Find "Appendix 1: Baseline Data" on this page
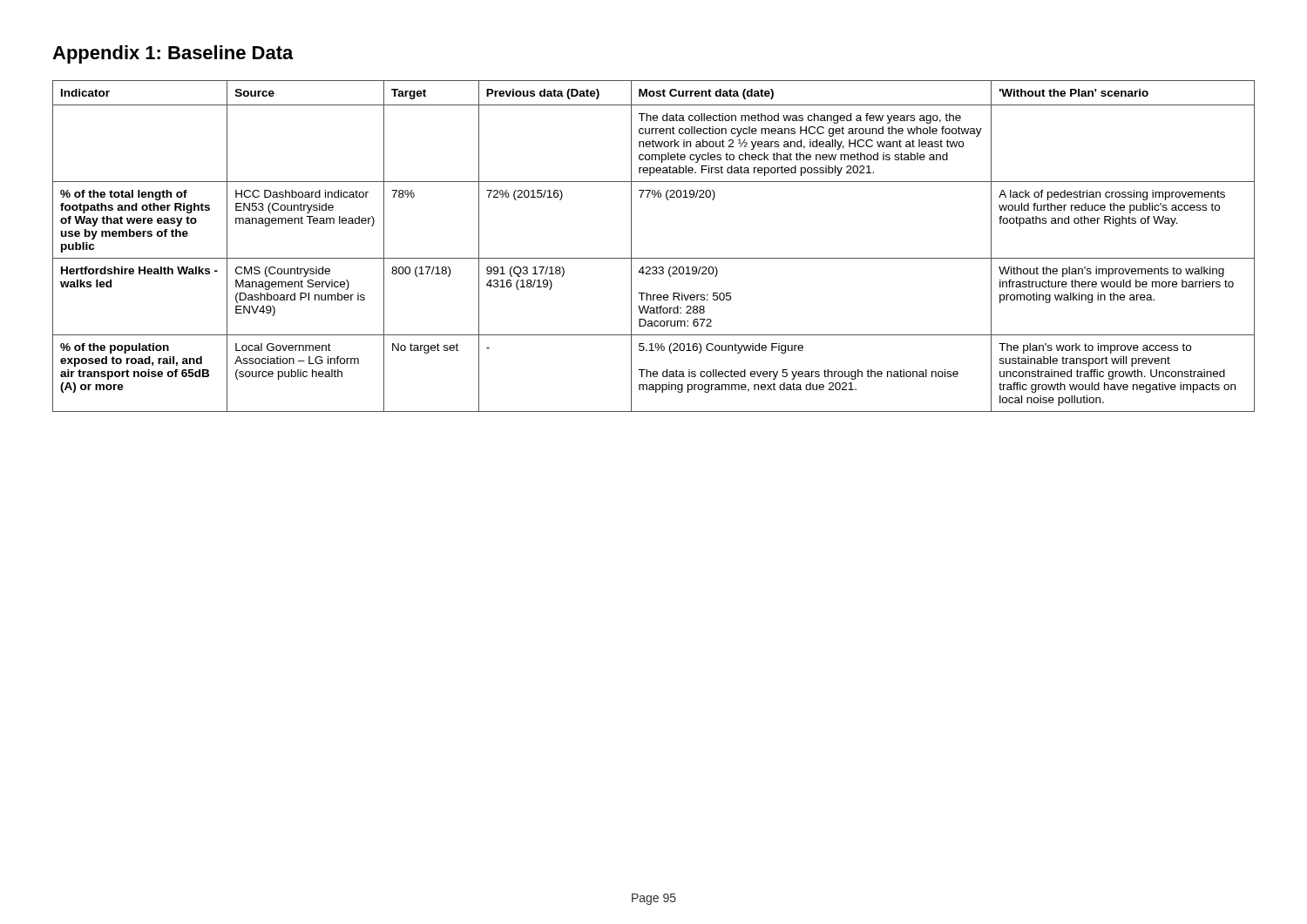Screen dimensions: 924x1307 point(173,53)
